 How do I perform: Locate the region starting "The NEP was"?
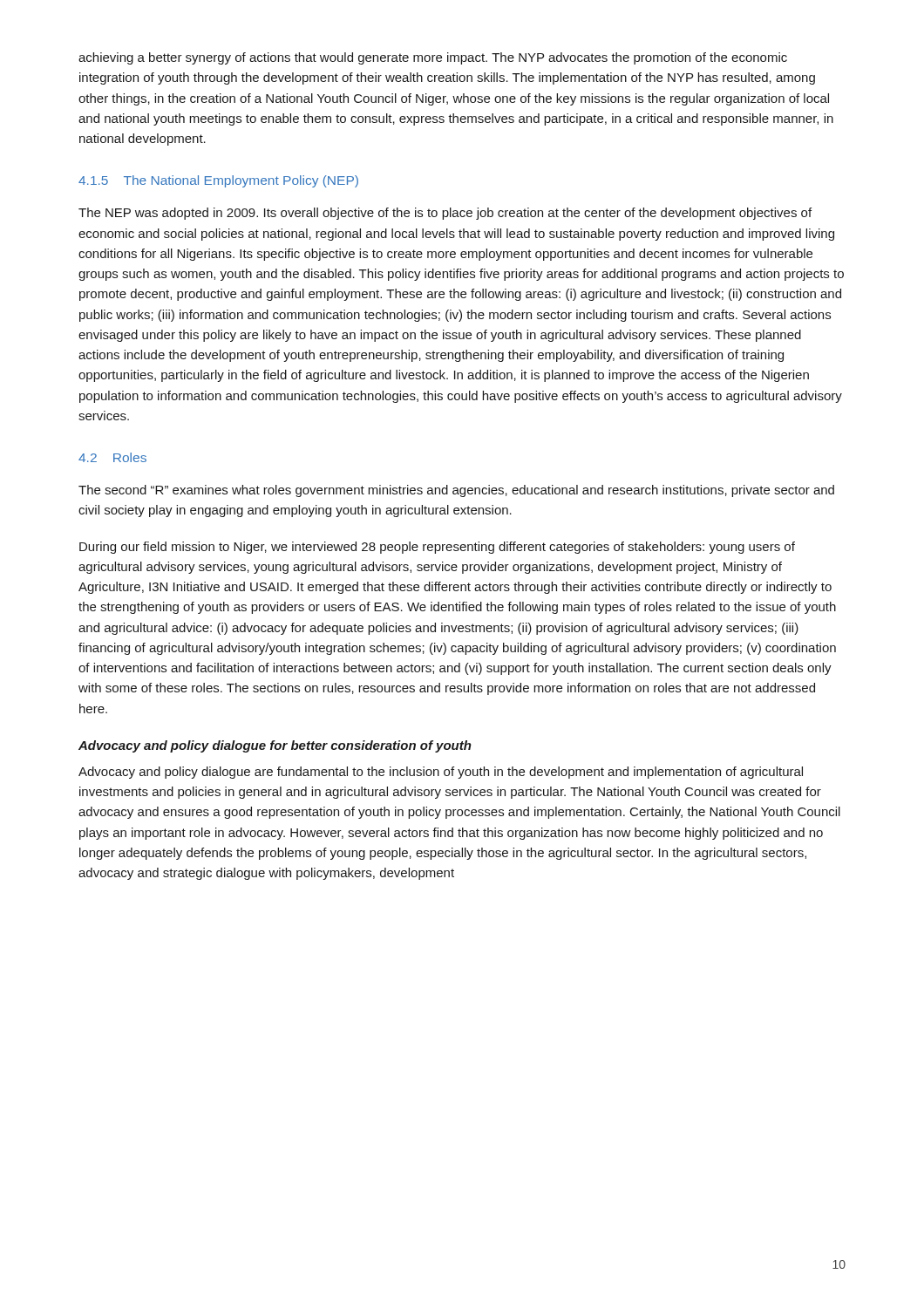[x=461, y=314]
